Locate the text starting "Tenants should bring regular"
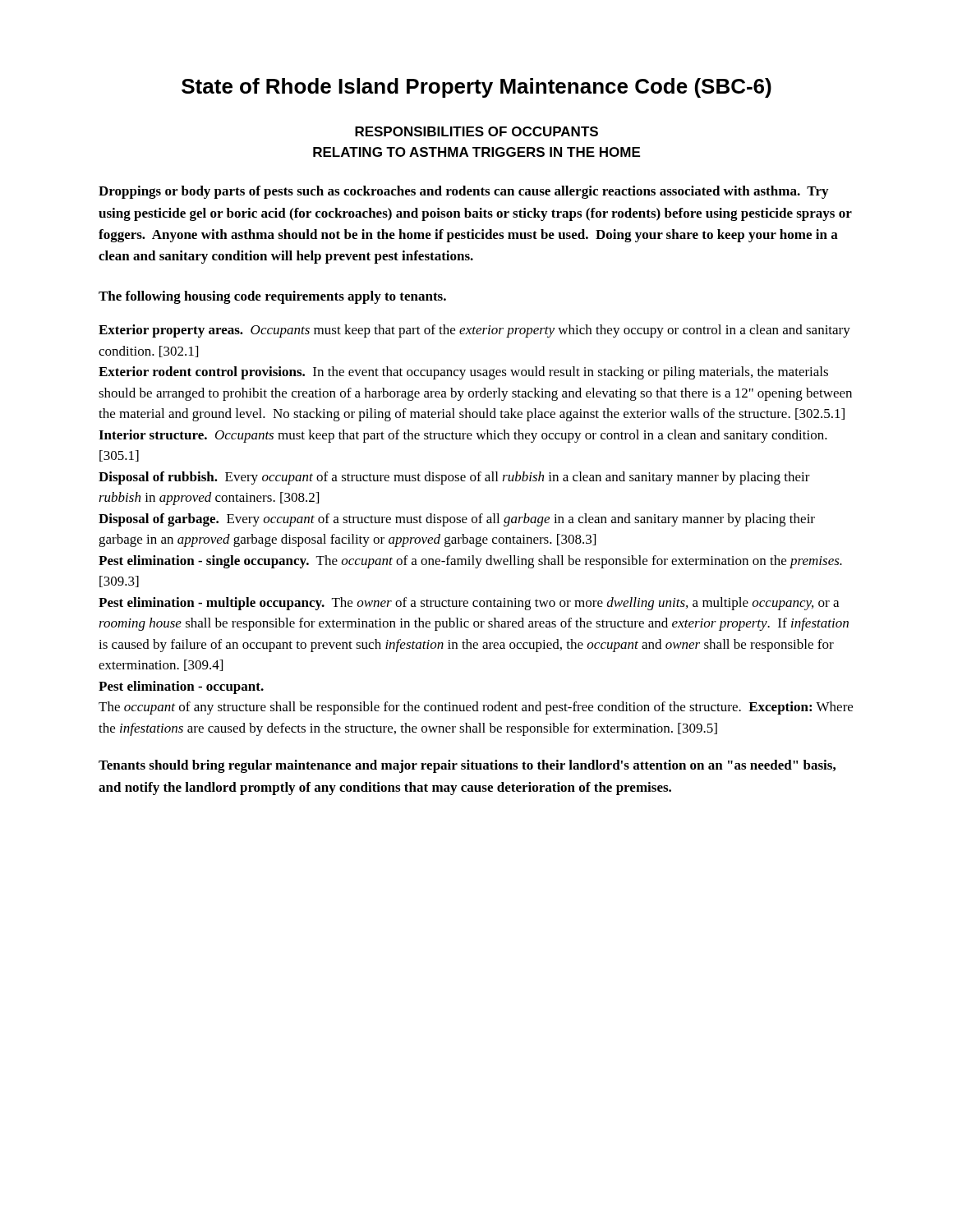953x1232 pixels. click(467, 776)
